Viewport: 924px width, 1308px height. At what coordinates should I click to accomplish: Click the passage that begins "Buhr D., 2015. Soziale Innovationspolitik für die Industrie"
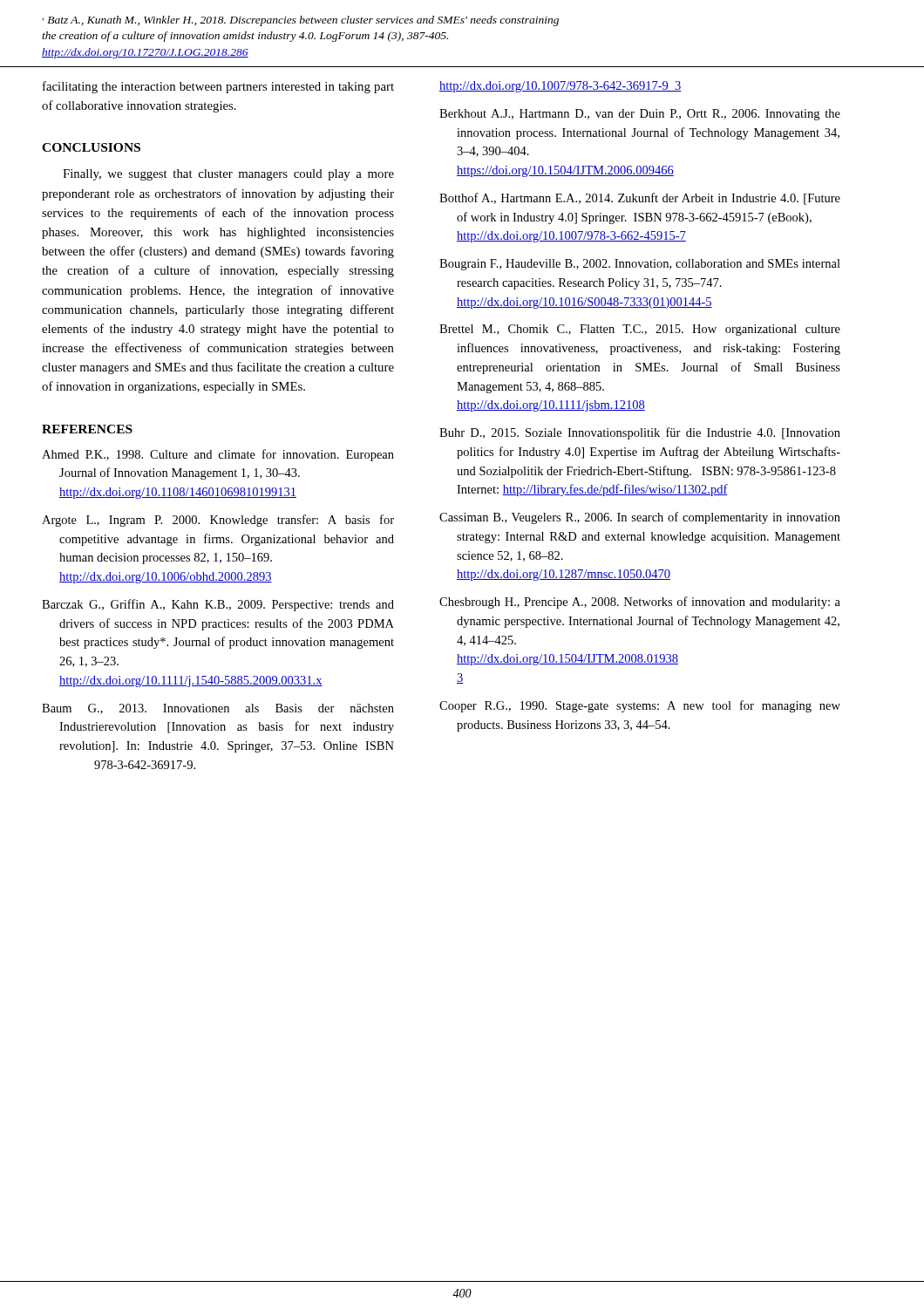point(640,461)
